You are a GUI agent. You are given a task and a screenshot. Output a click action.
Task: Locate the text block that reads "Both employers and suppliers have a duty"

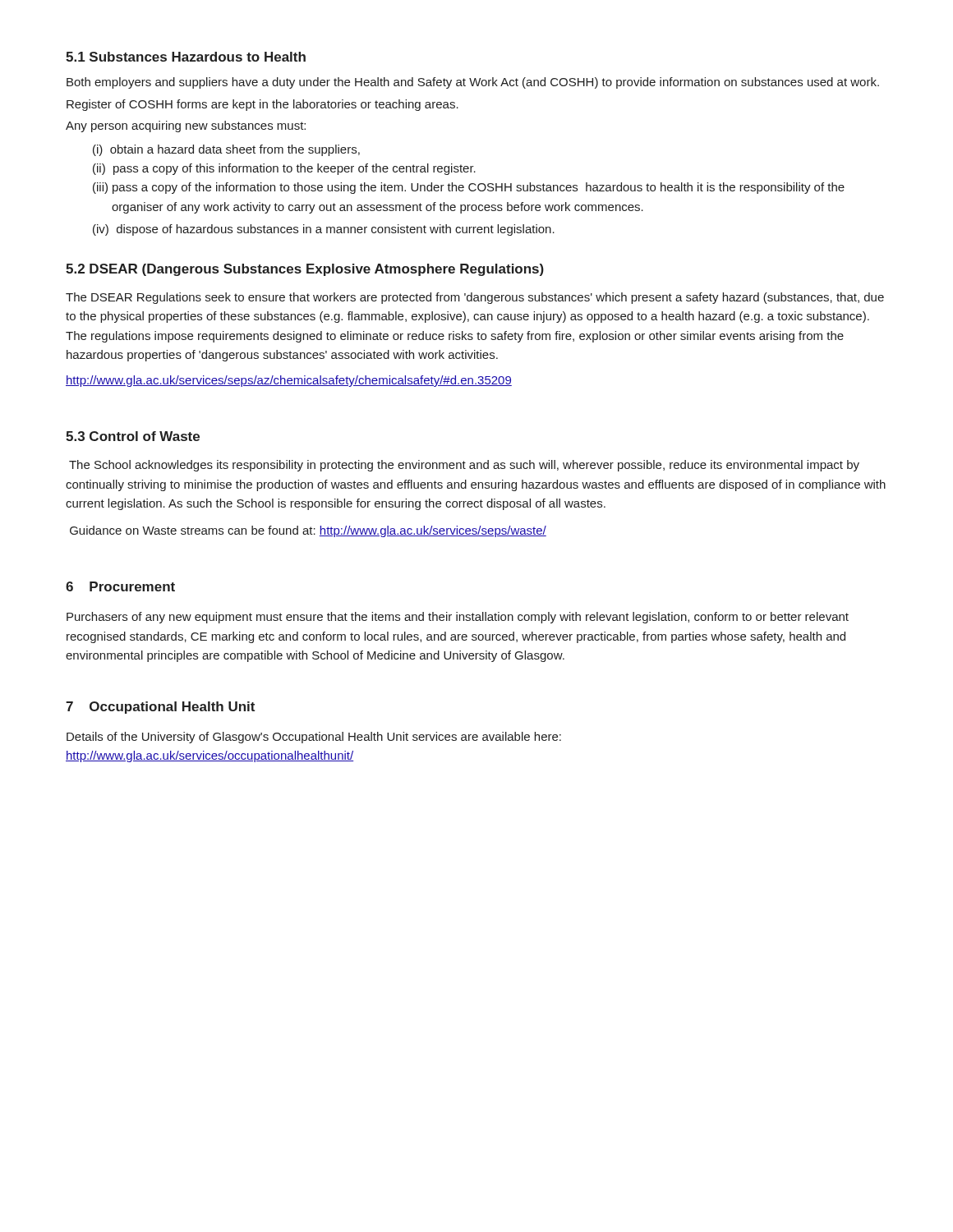pos(473,82)
